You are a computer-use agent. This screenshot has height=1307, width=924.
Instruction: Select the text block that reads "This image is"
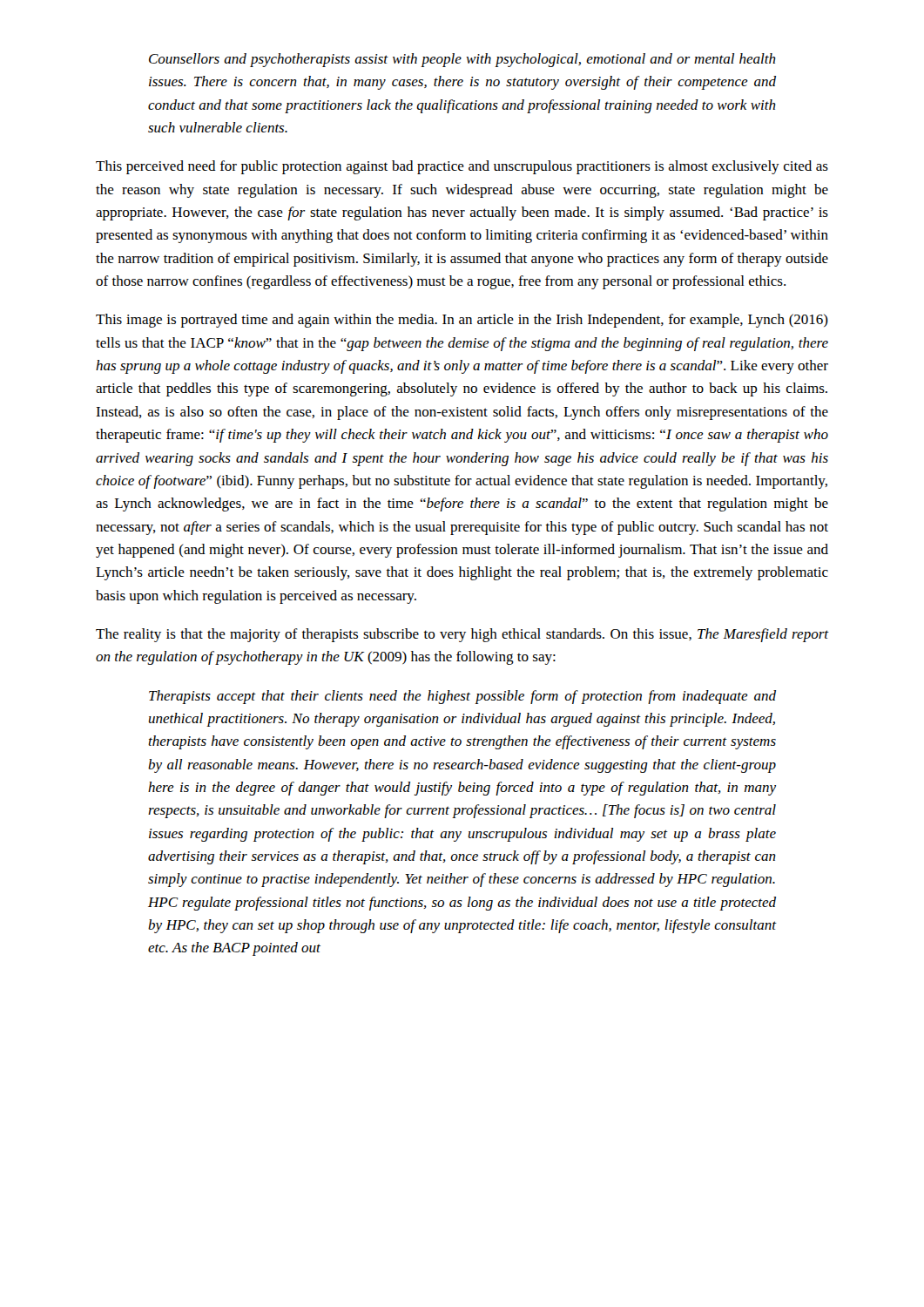click(x=462, y=457)
